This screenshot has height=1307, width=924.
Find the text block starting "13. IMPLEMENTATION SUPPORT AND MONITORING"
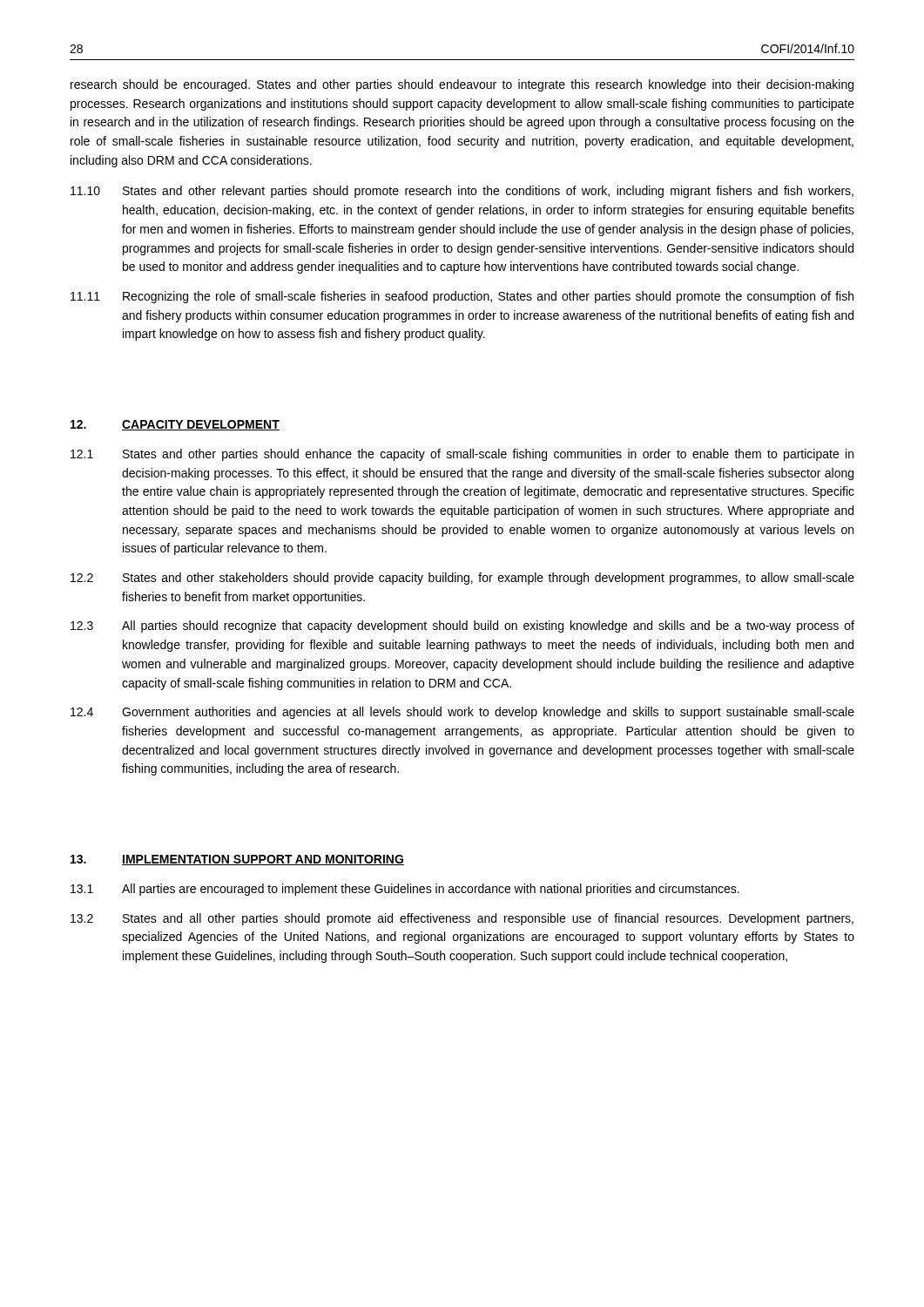click(237, 859)
